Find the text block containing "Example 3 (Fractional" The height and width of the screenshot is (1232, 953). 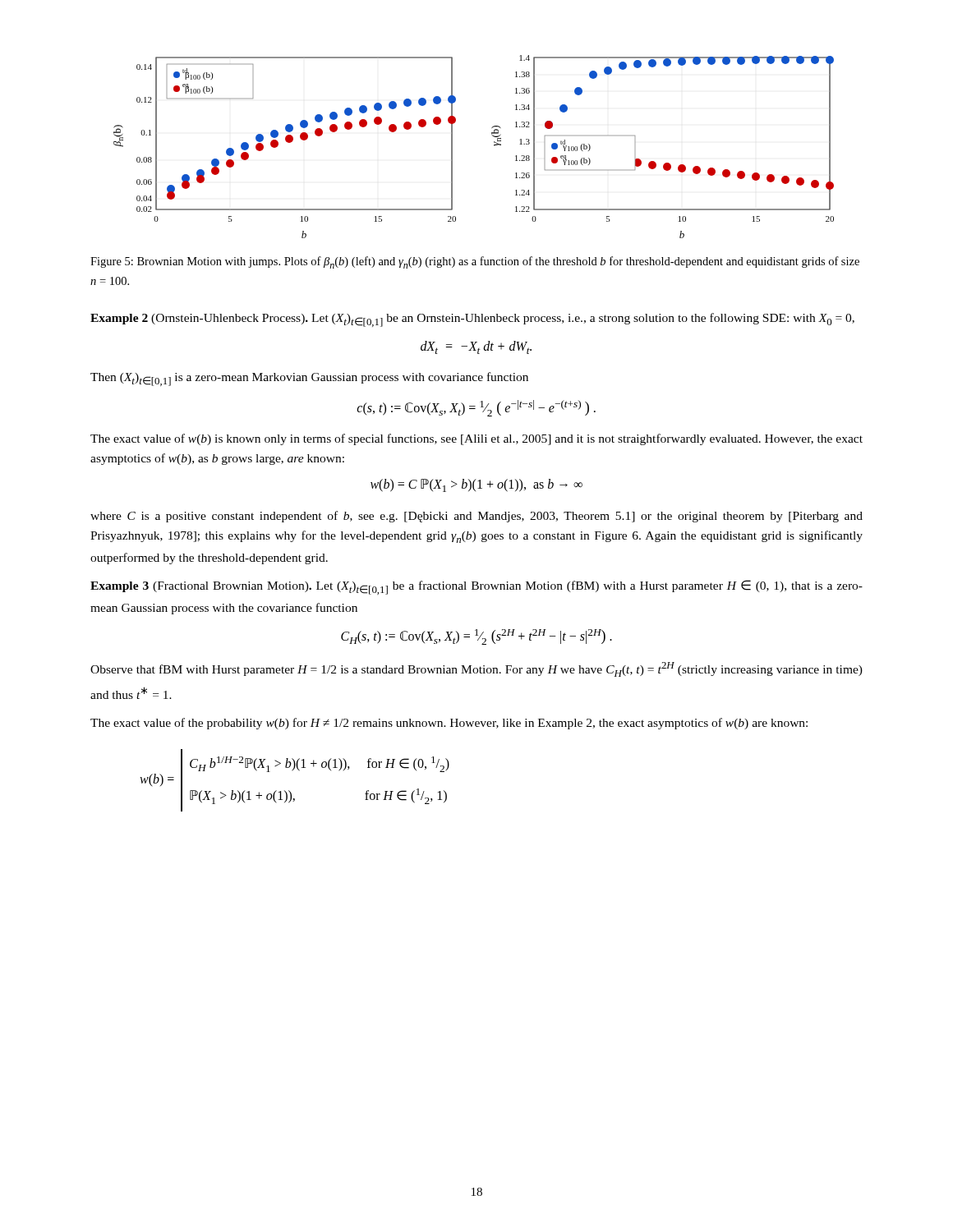point(476,596)
